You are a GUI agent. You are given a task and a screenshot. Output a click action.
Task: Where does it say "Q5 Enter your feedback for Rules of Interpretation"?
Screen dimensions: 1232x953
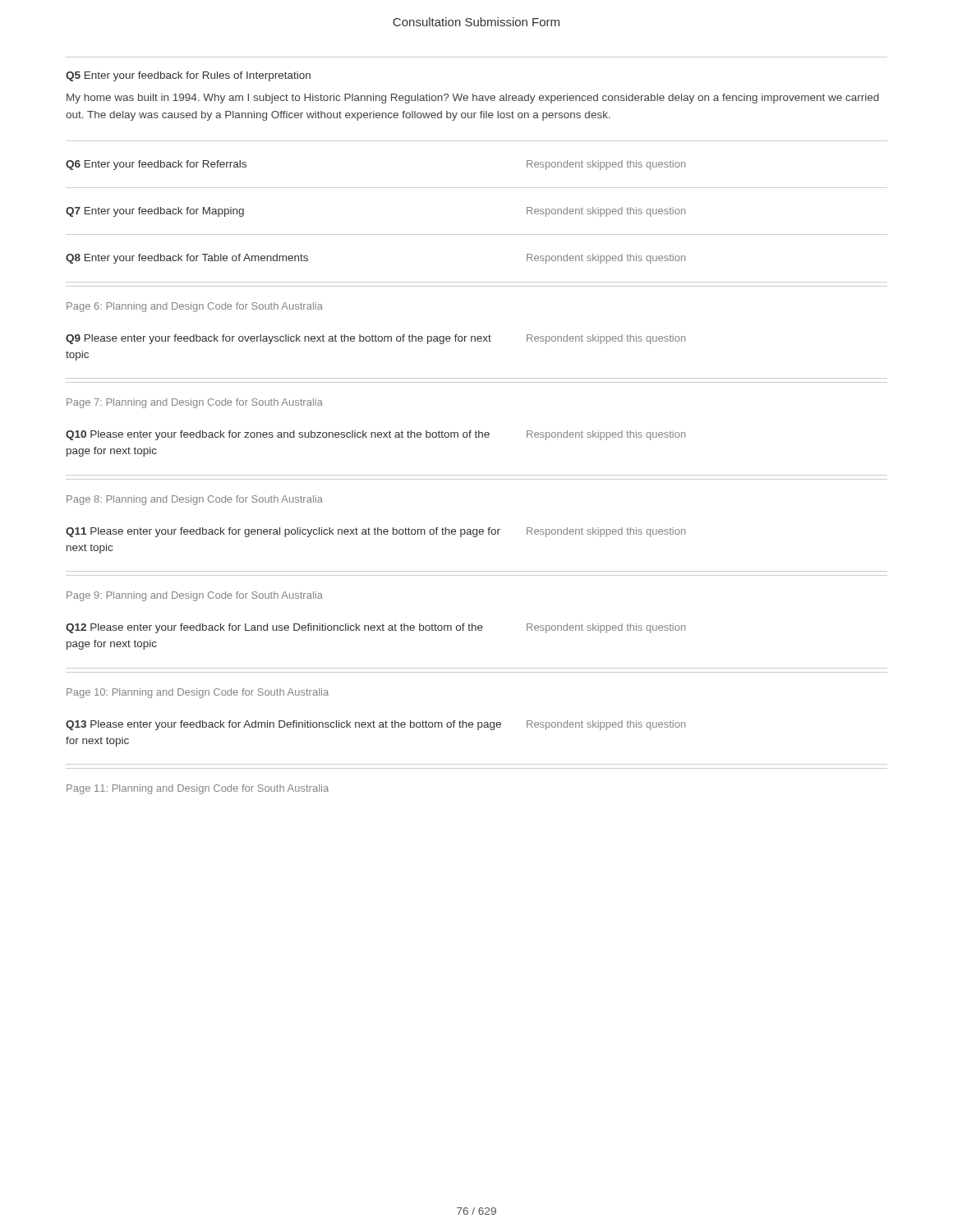188,75
